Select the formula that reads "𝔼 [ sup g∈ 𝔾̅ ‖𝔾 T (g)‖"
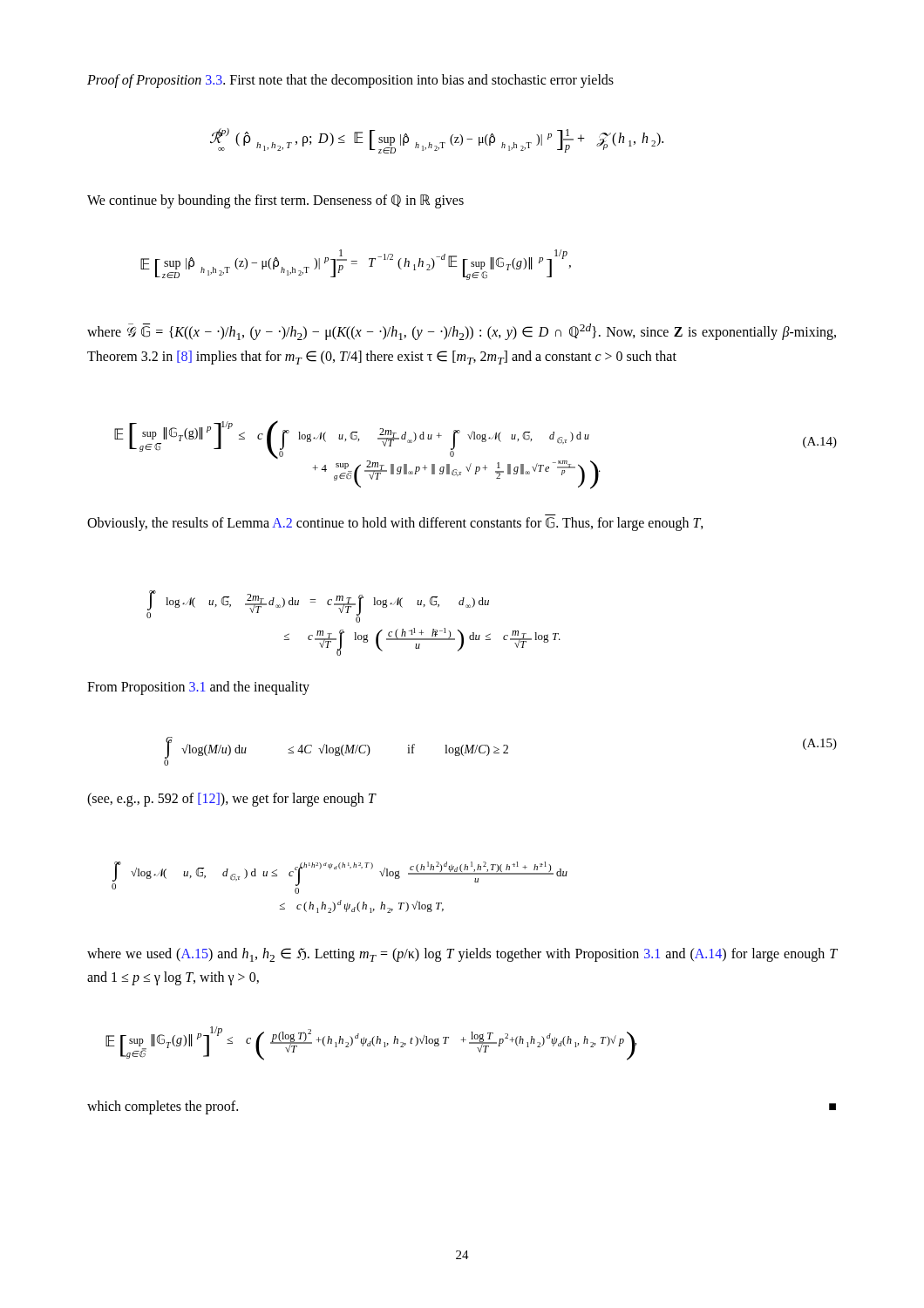The height and width of the screenshot is (1308, 924). pyautogui.click(x=471, y=441)
